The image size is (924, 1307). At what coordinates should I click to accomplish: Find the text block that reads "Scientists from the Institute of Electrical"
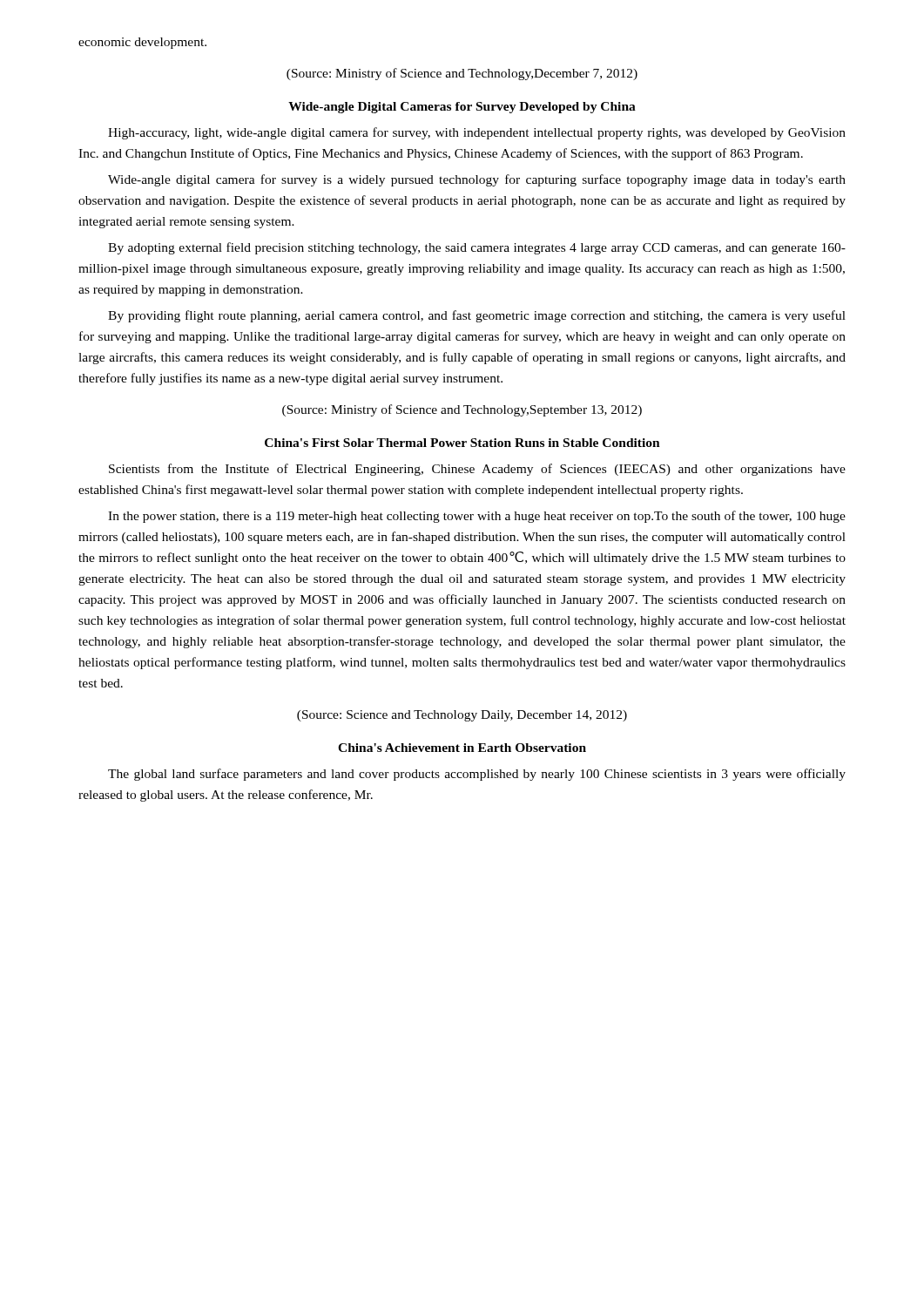click(x=462, y=479)
